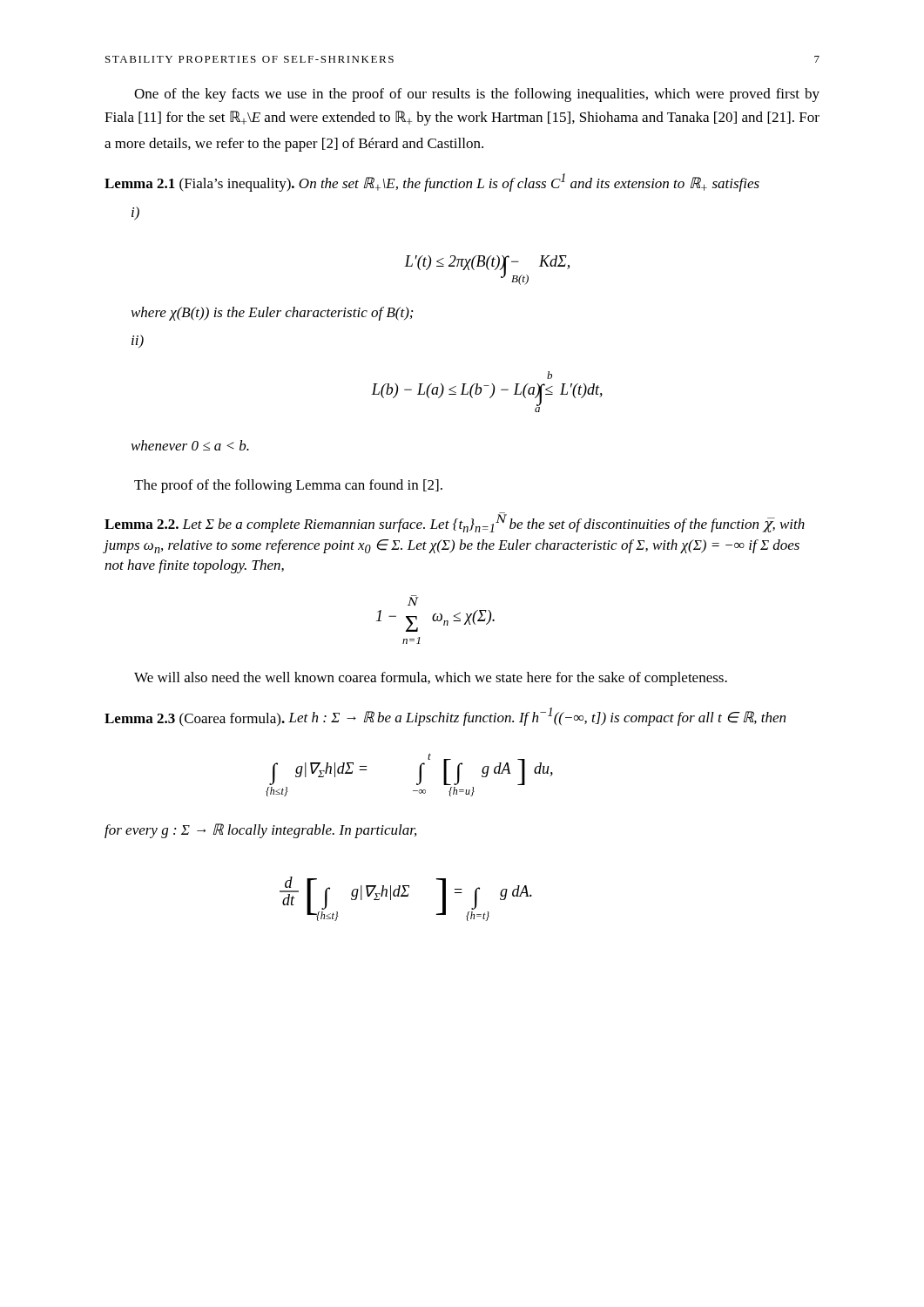Where is the formula that starts "d dt [ ∫ {h≤t} g|∇Σh|dΣ ]"?
The height and width of the screenshot is (1307, 924).
[462, 894]
